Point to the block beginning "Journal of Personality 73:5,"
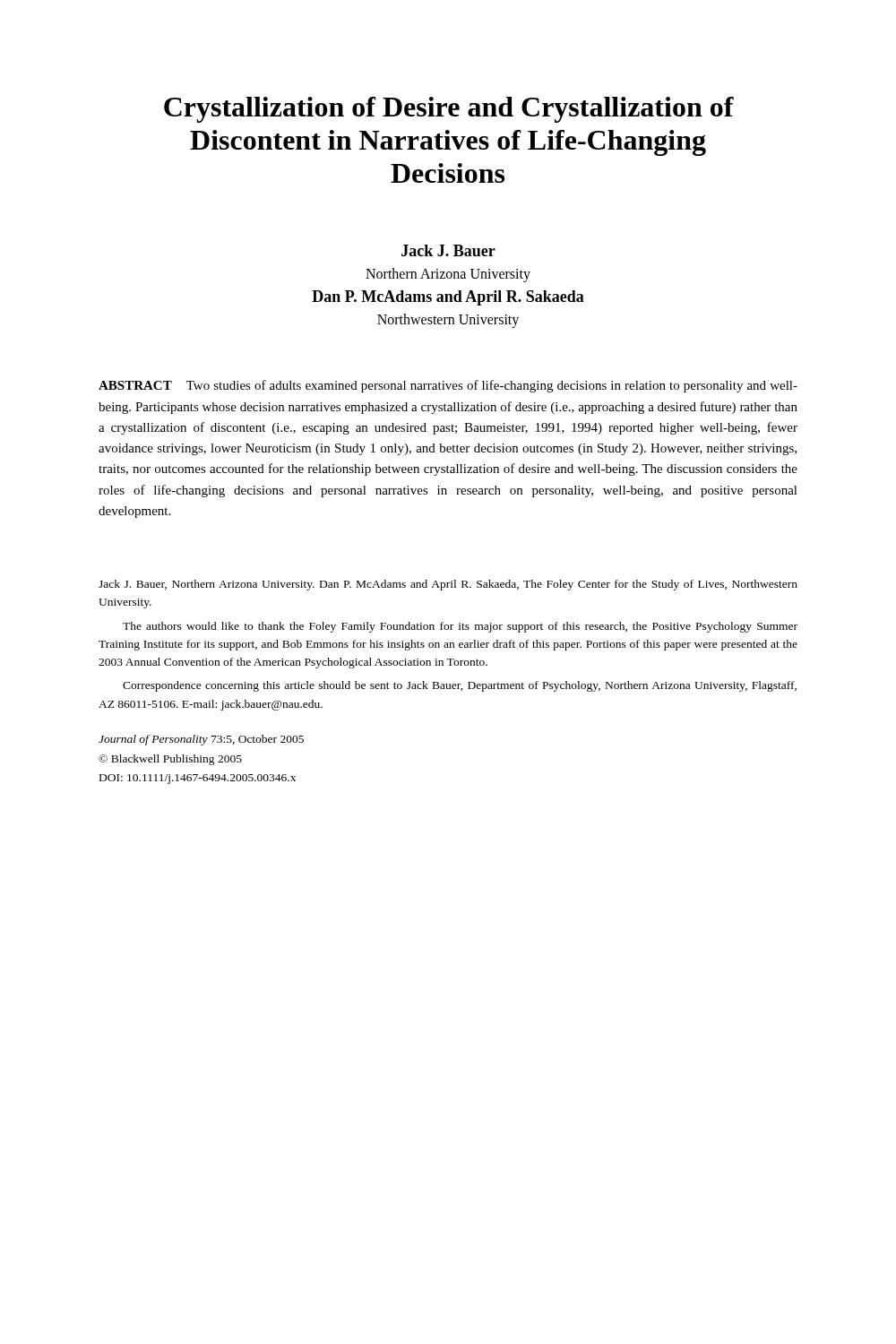The width and height of the screenshot is (896, 1344). [201, 740]
